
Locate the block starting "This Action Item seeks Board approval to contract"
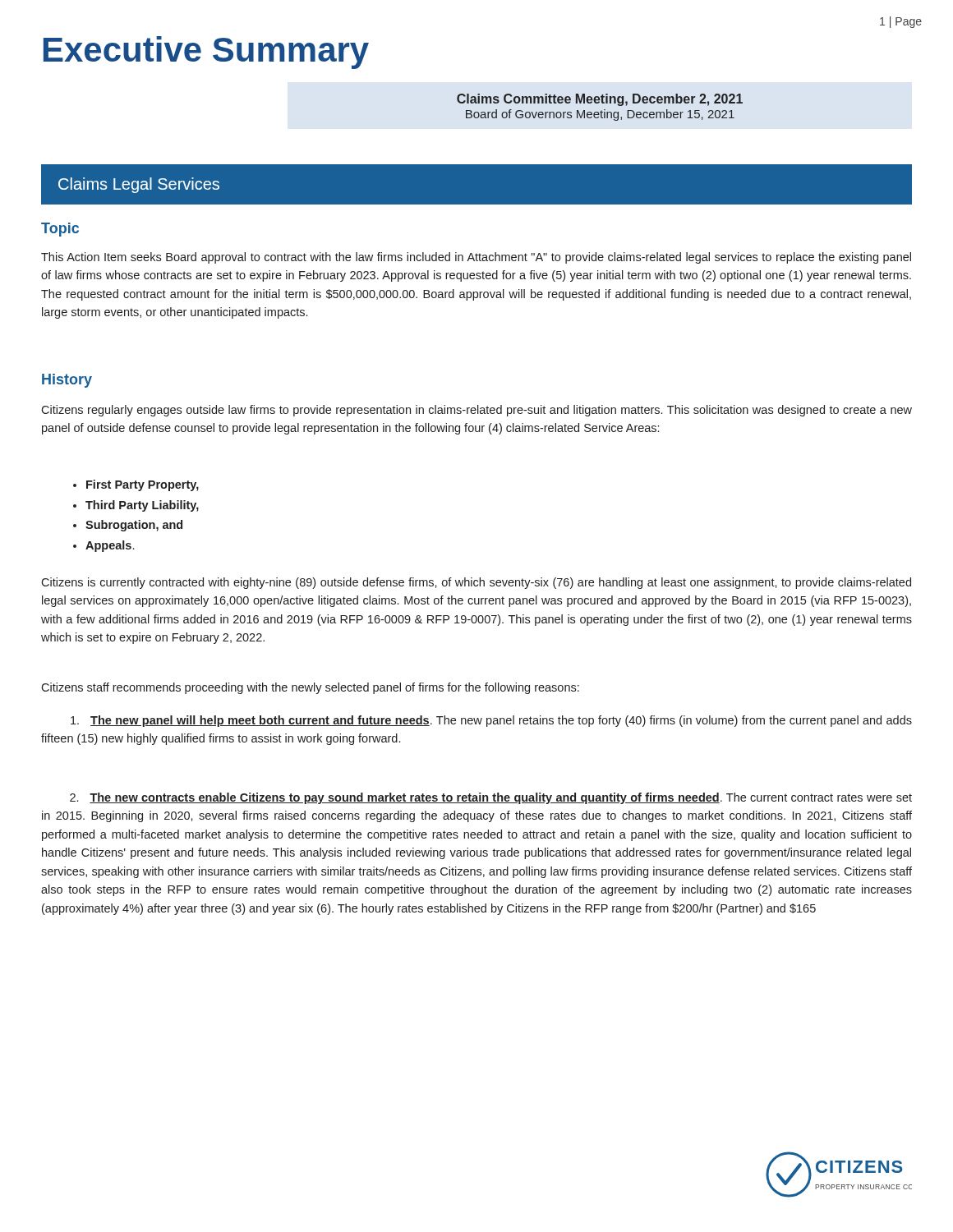(476, 285)
